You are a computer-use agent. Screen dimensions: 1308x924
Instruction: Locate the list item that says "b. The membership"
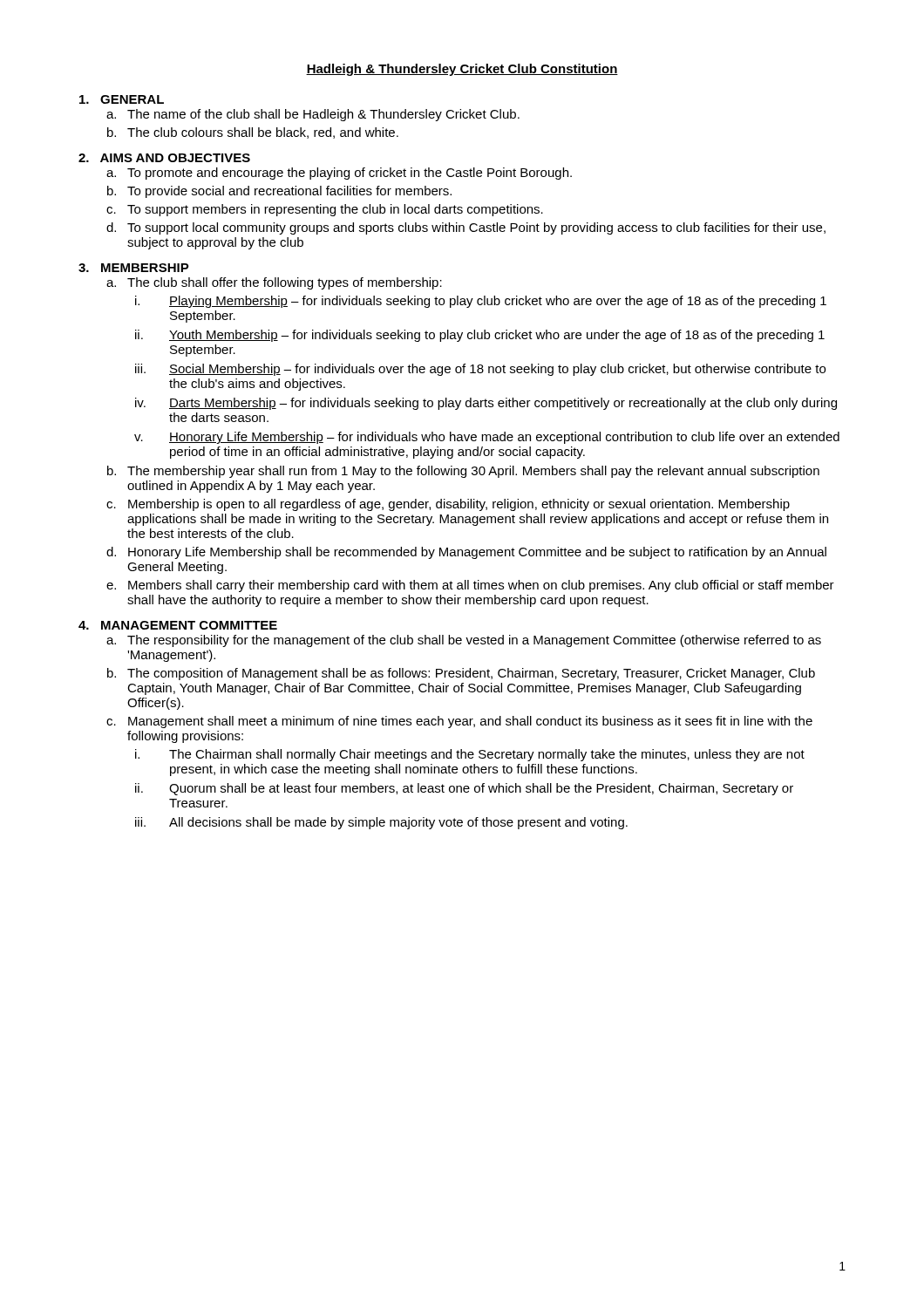(x=476, y=478)
